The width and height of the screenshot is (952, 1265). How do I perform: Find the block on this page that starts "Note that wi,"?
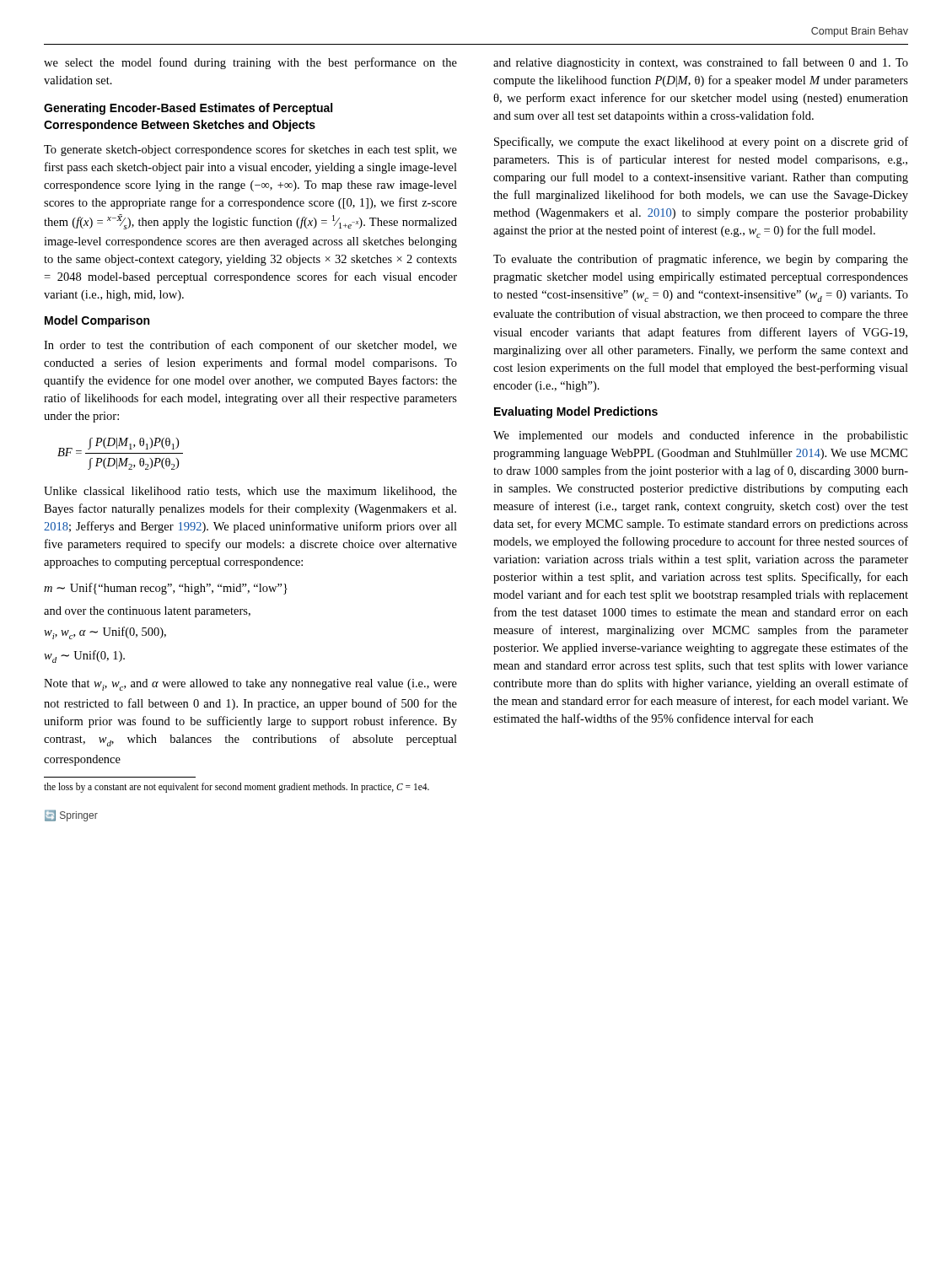click(x=250, y=721)
